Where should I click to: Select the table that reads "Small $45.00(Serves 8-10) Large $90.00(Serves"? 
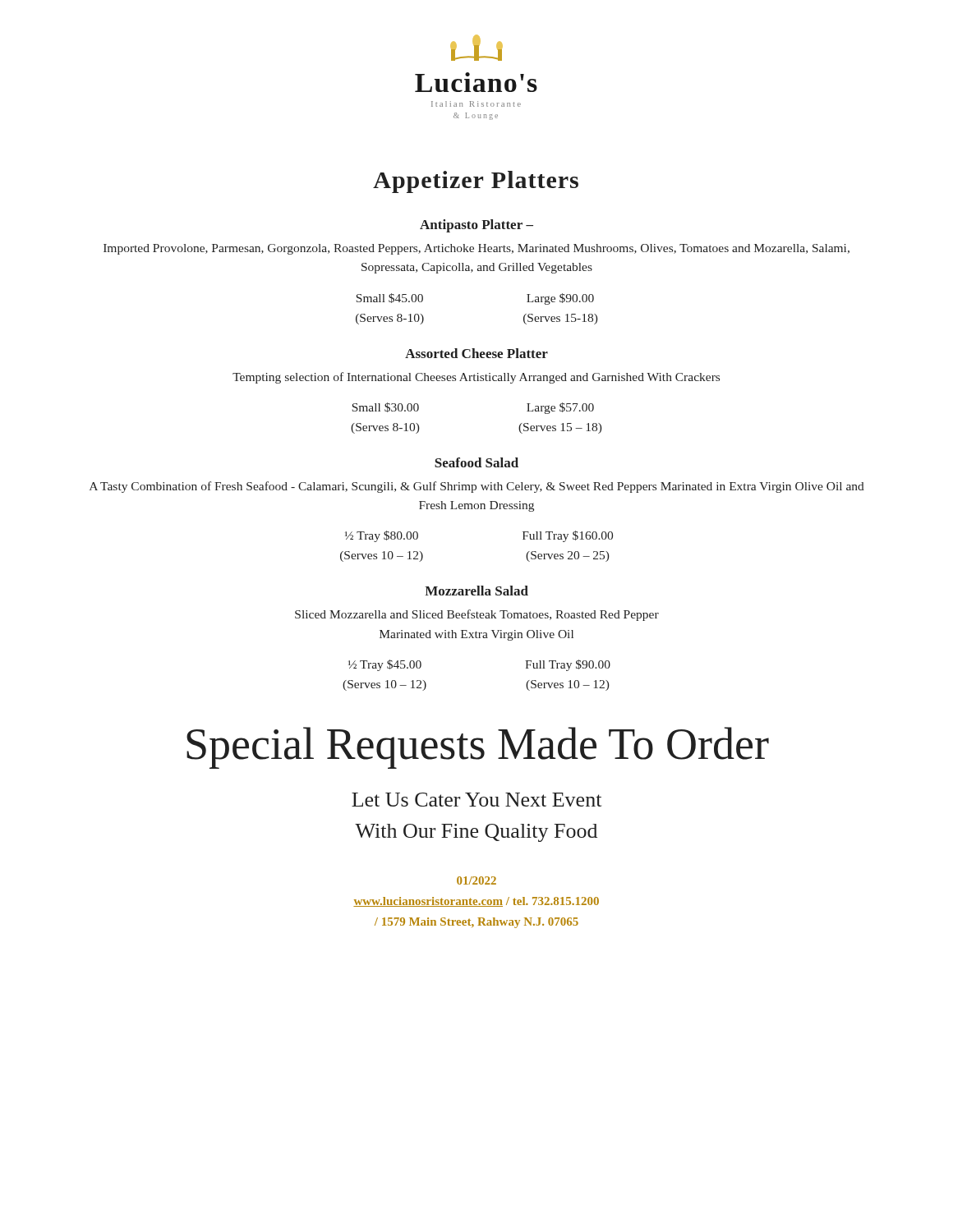pyautogui.click(x=476, y=308)
